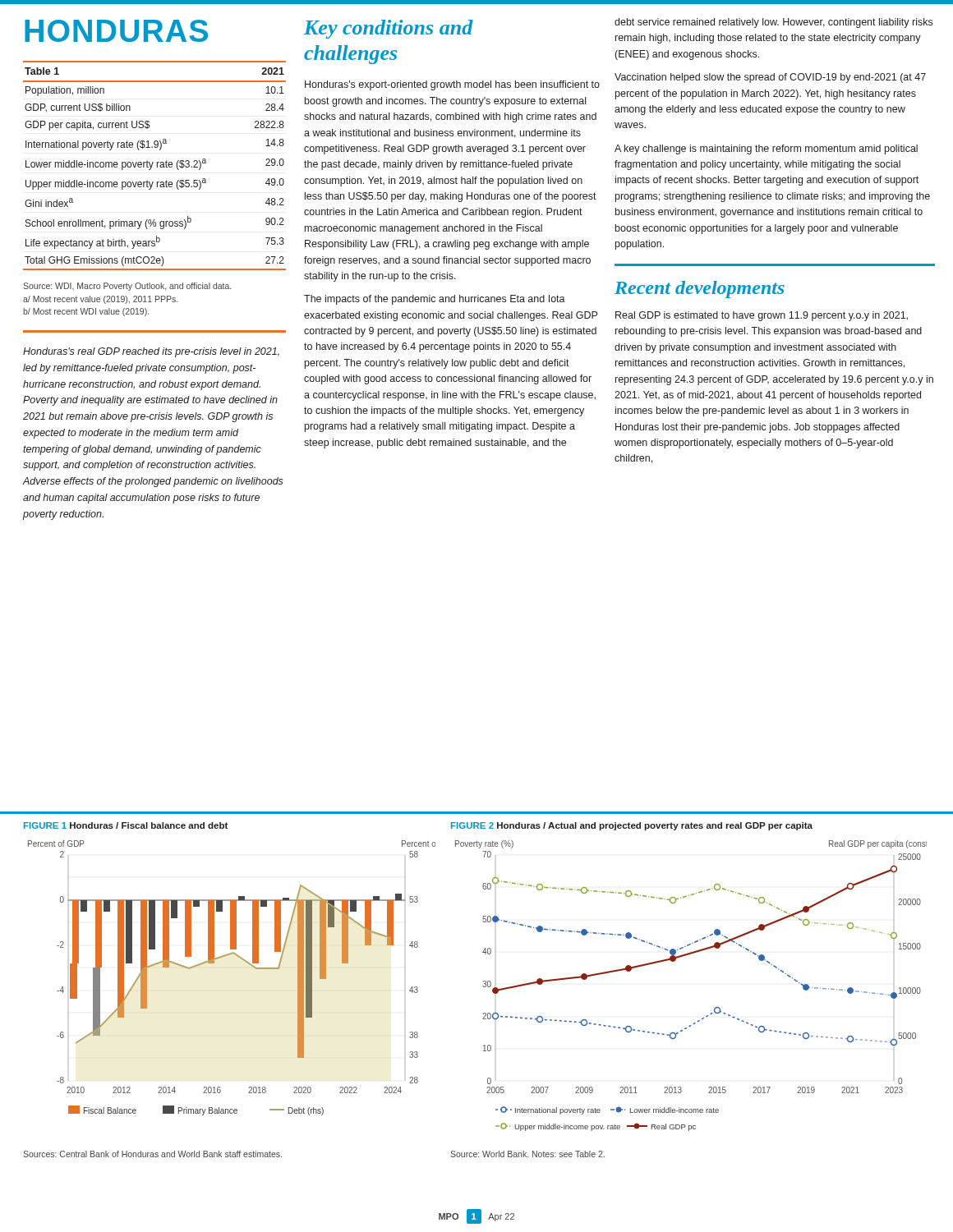Screen dimensions: 1232x953
Task: Locate the text block containing "Vaccination helped slow the spread of COVID-19"
Action: (x=770, y=101)
